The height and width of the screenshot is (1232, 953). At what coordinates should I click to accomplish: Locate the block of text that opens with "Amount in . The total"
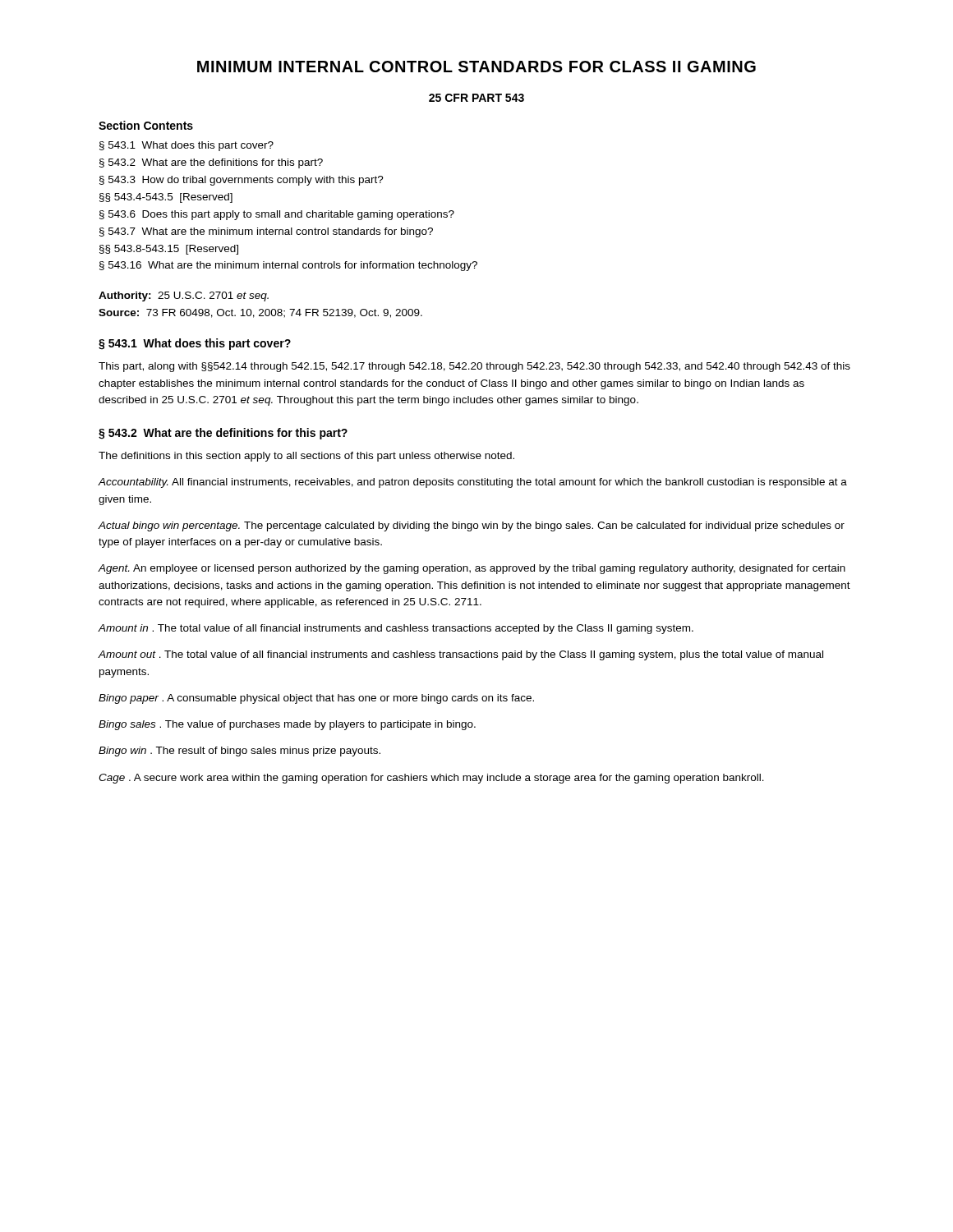(396, 628)
